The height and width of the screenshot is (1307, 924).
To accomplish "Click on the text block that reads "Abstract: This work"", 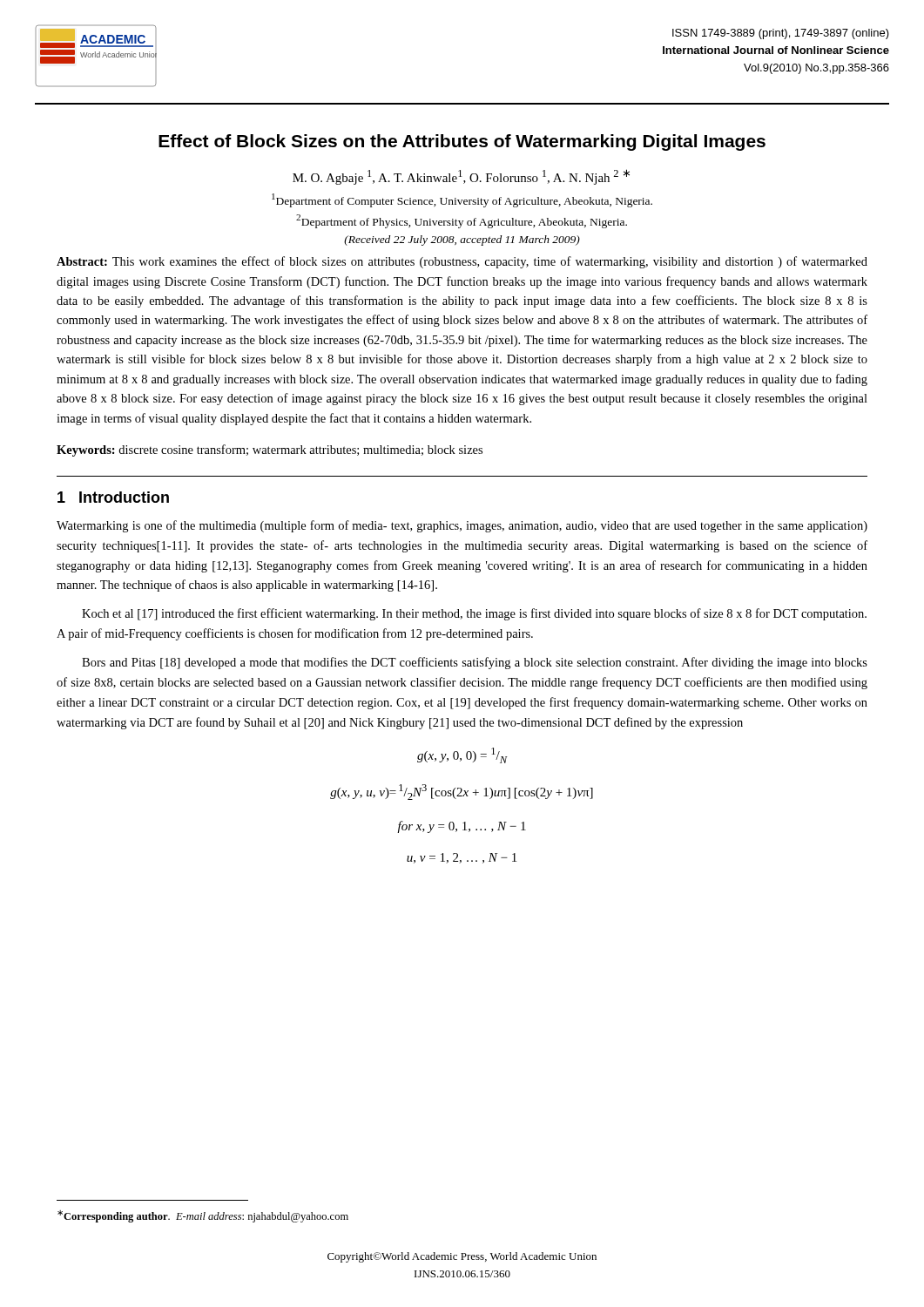I will tap(462, 340).
